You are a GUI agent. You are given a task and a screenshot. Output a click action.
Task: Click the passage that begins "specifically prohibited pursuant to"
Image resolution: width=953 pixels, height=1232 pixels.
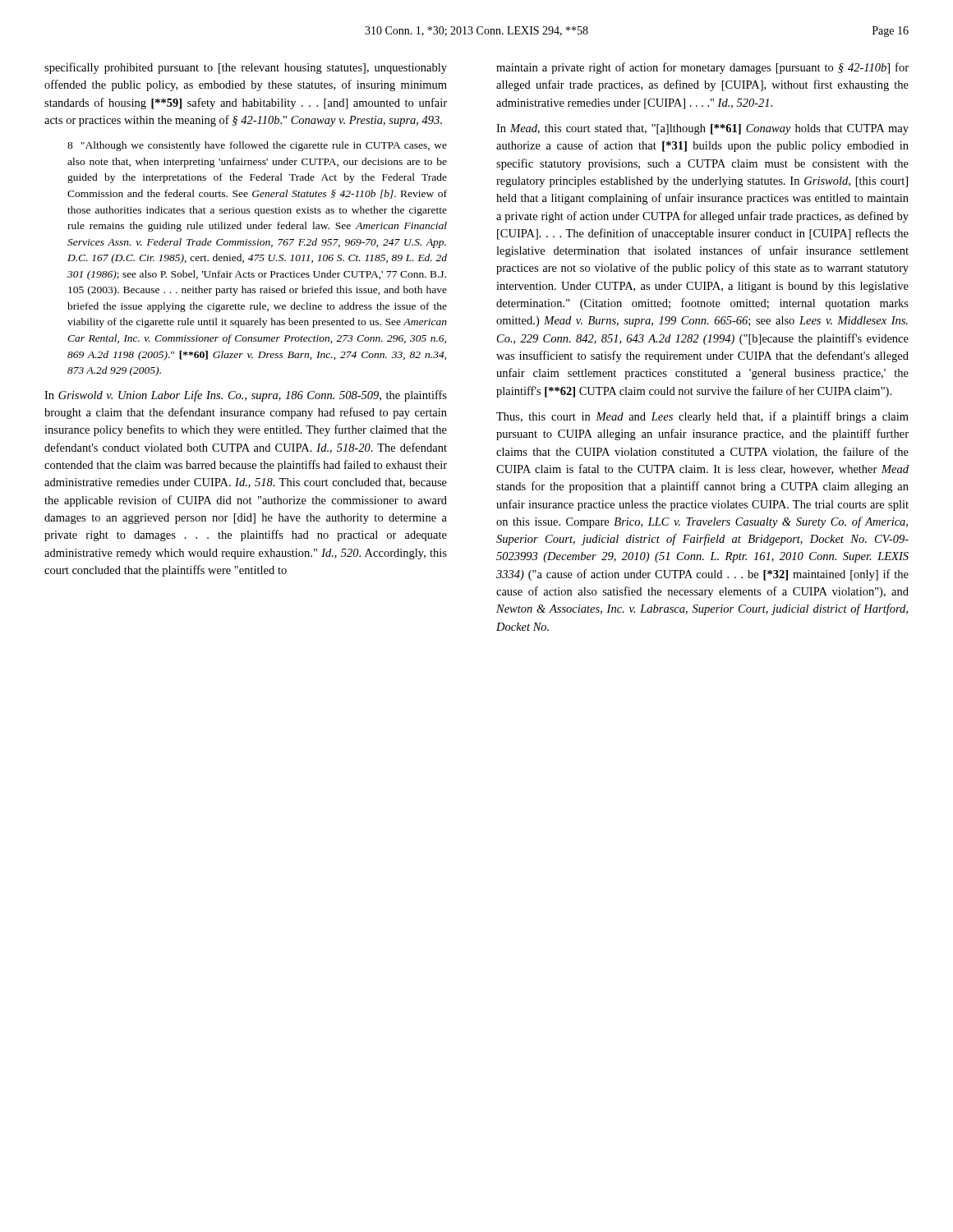[x=246, y=94]
